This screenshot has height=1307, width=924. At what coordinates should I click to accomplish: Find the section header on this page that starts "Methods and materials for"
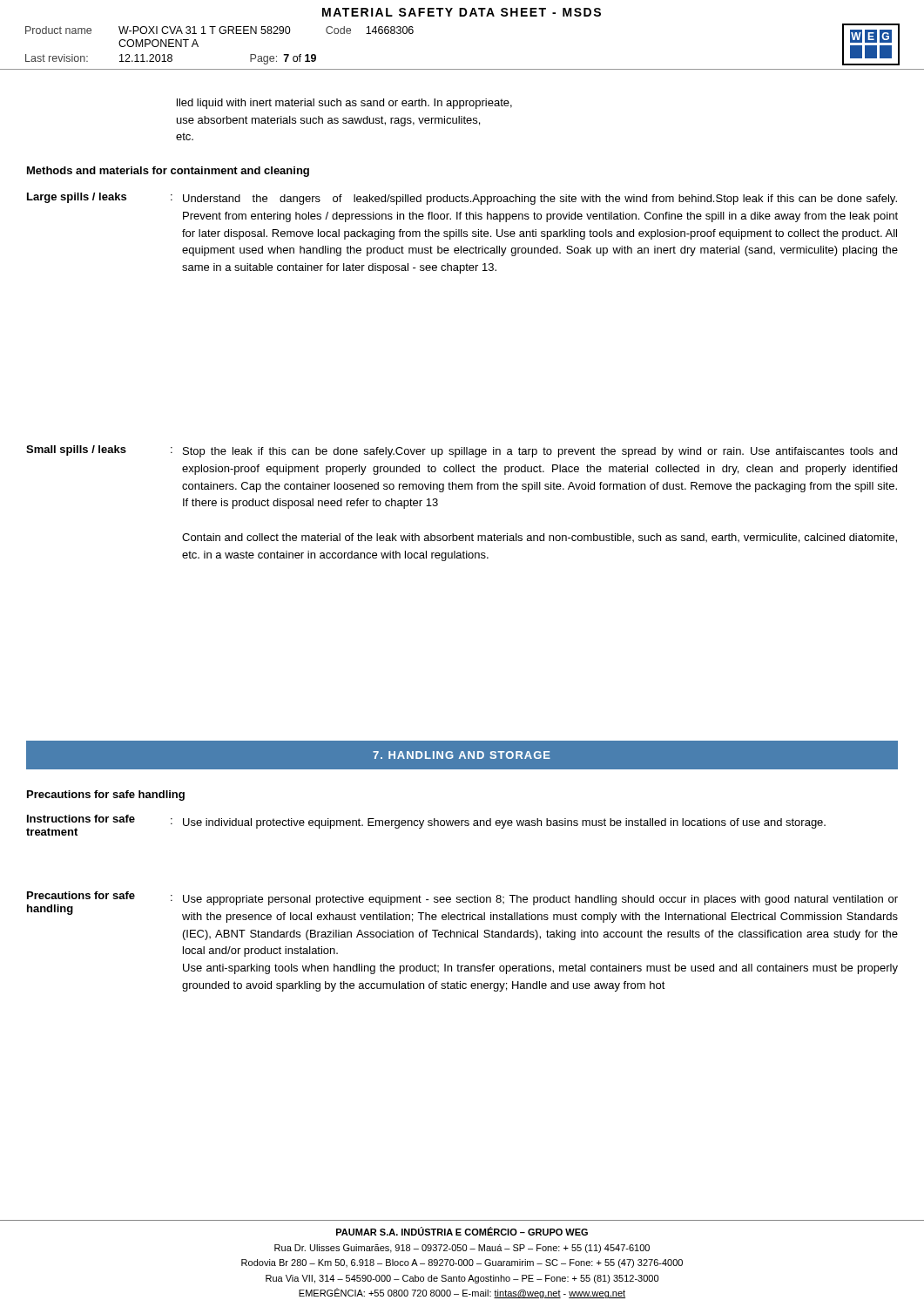coord(168,170)
